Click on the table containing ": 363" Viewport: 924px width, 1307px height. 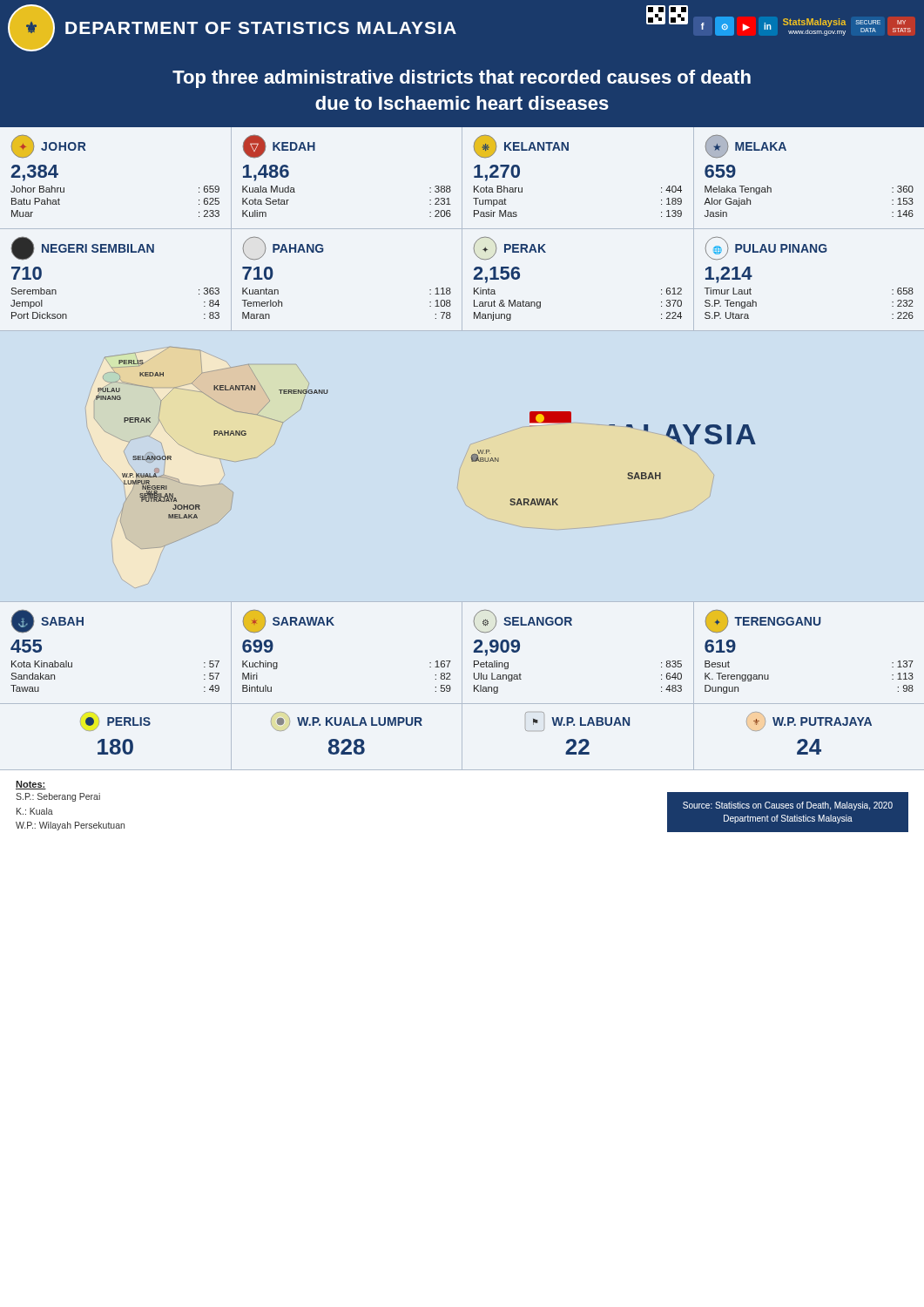(x=116, y=280)
